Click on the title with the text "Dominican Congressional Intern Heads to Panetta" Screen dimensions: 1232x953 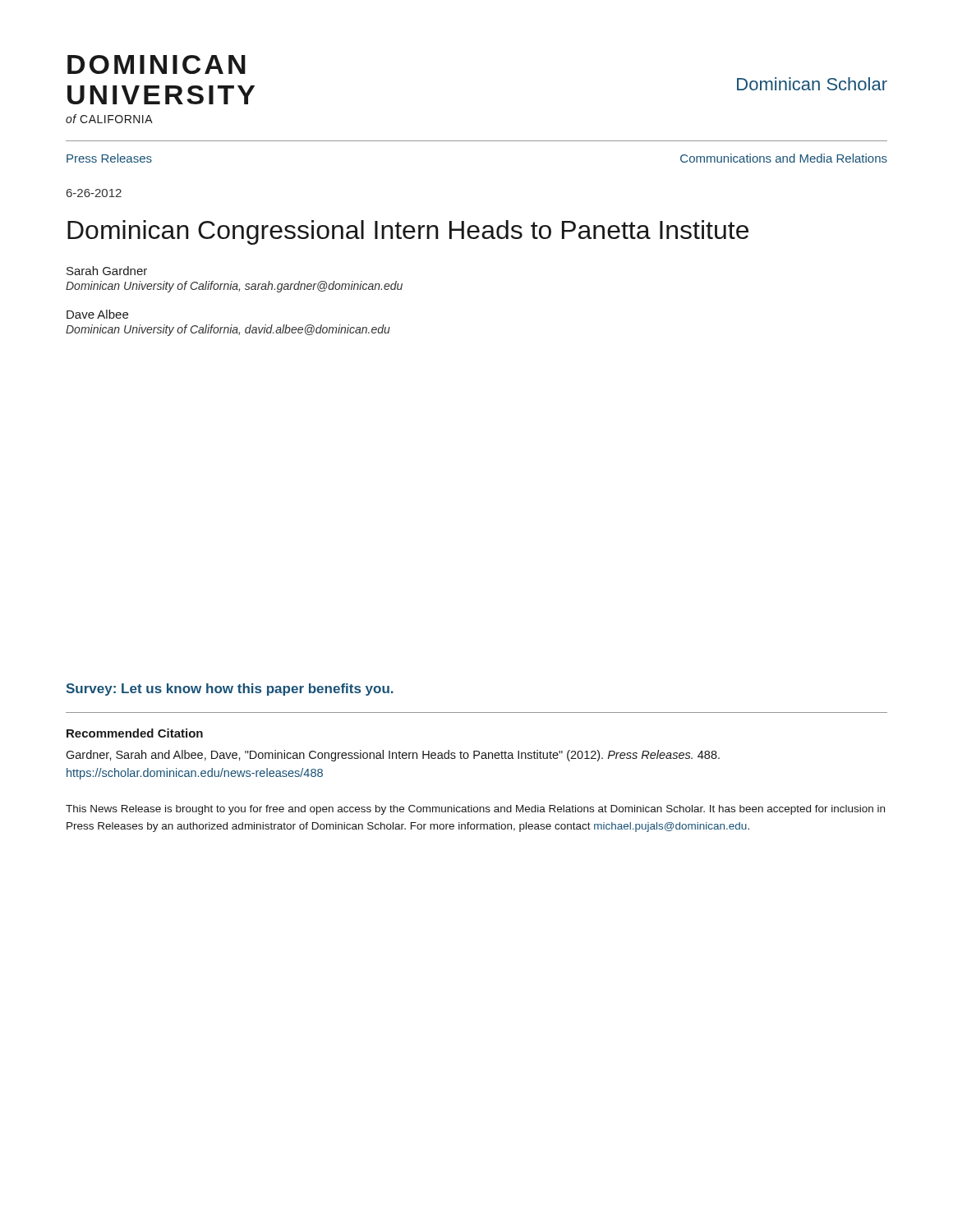tap(408, 230)
